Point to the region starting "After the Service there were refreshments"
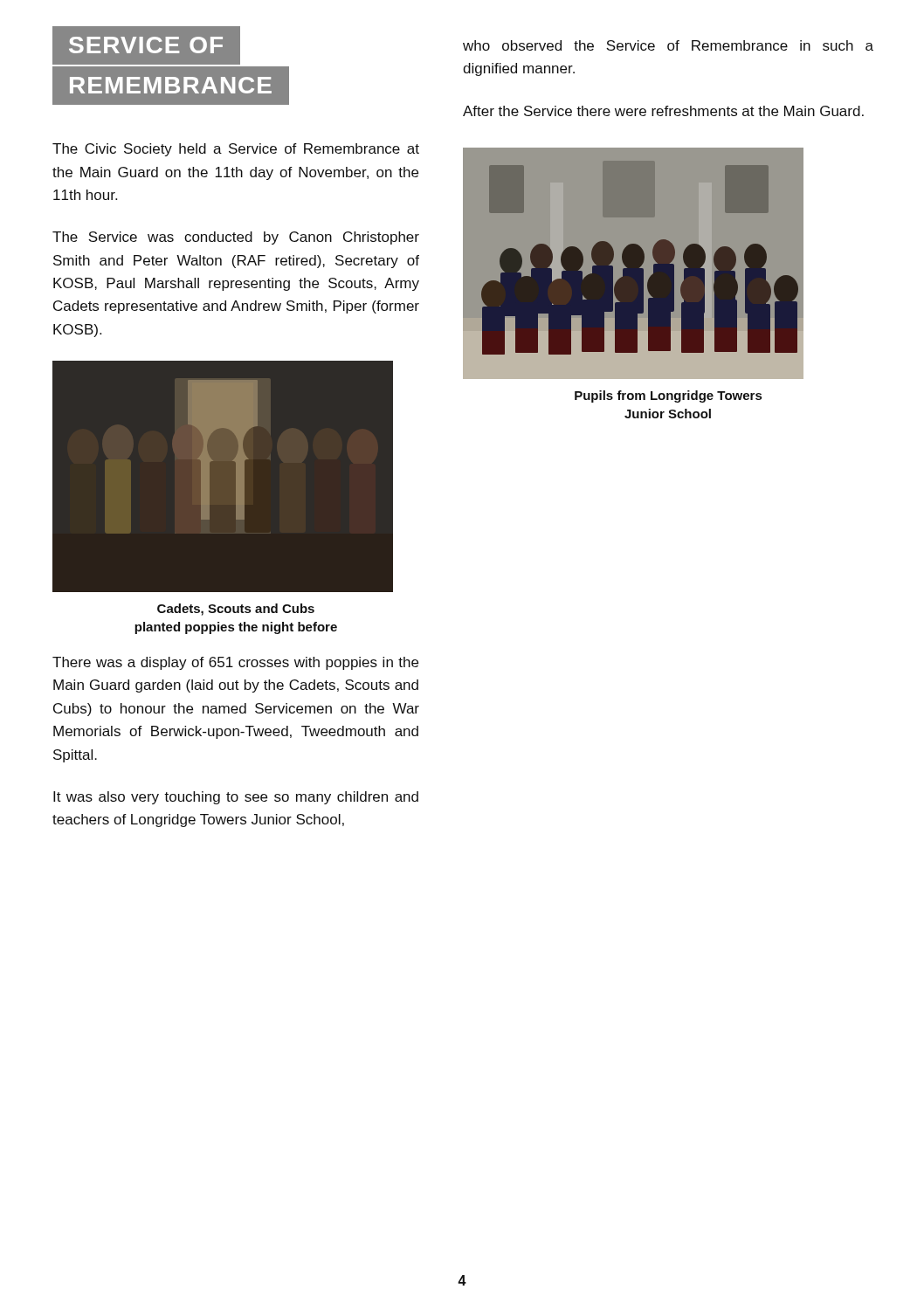 pyautogui.click(x=664, y=111)
